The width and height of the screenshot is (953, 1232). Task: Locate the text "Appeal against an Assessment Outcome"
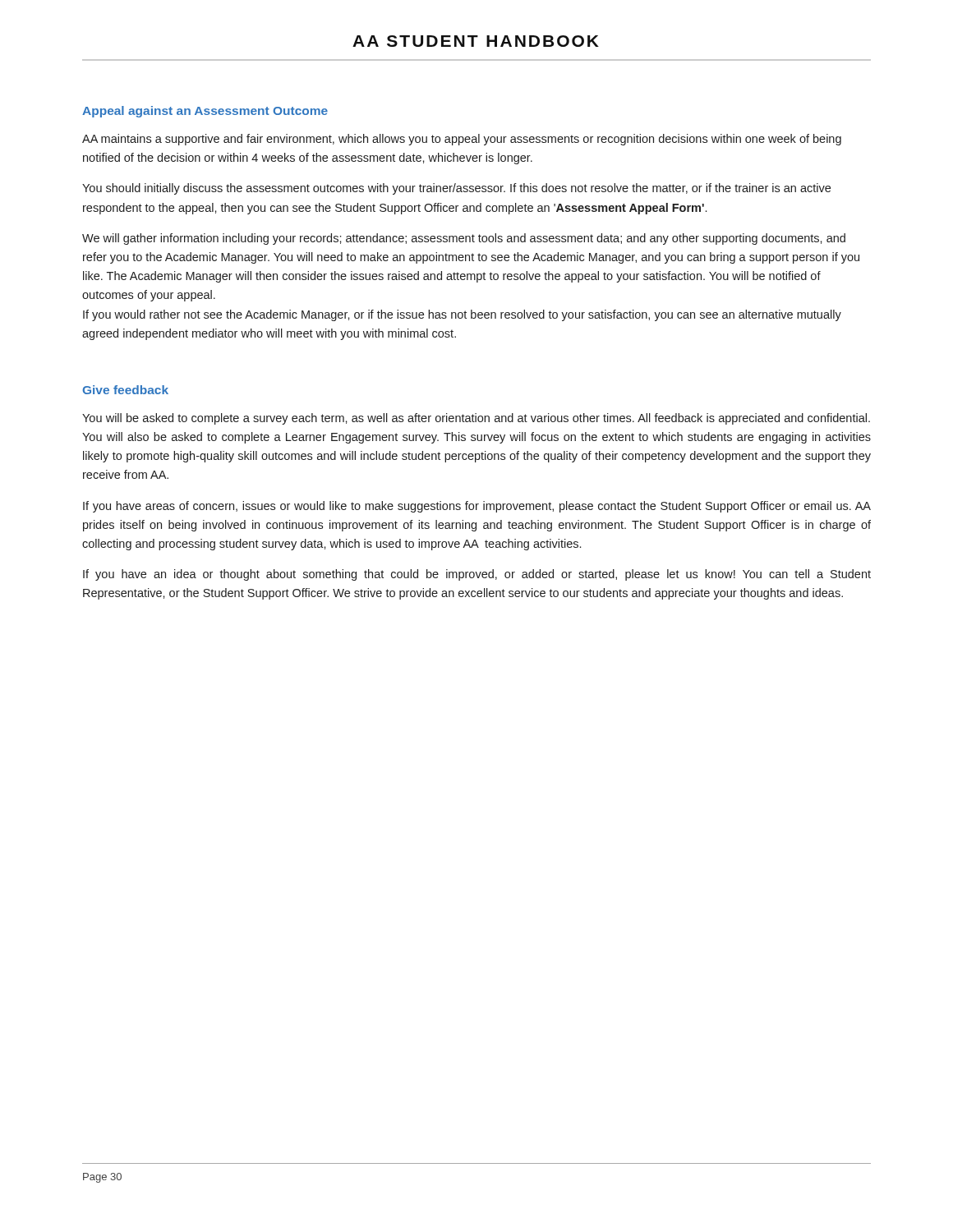pos(205,110)
